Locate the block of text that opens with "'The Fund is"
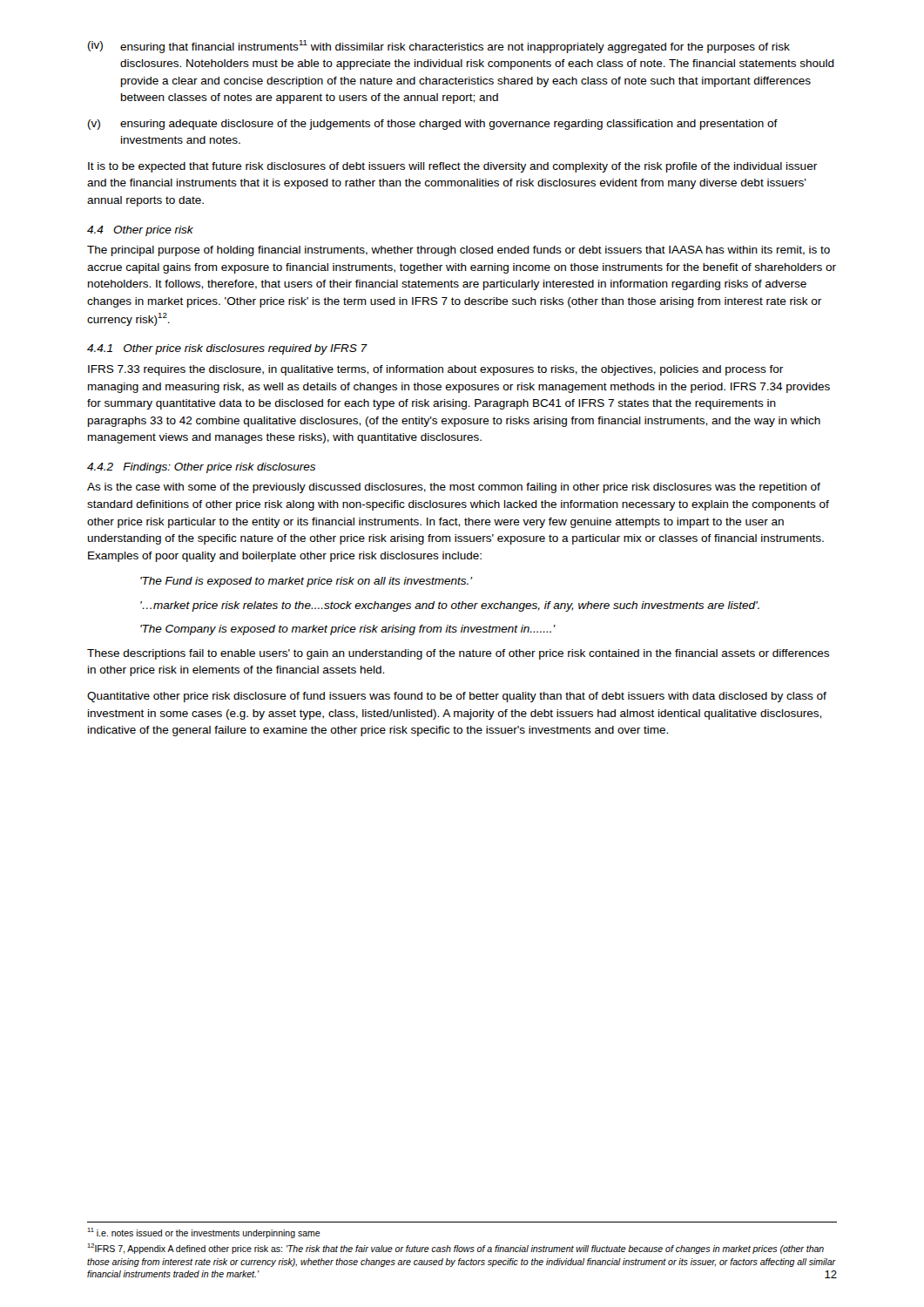The image size is (924, 1307). click(x=306, y=581)
